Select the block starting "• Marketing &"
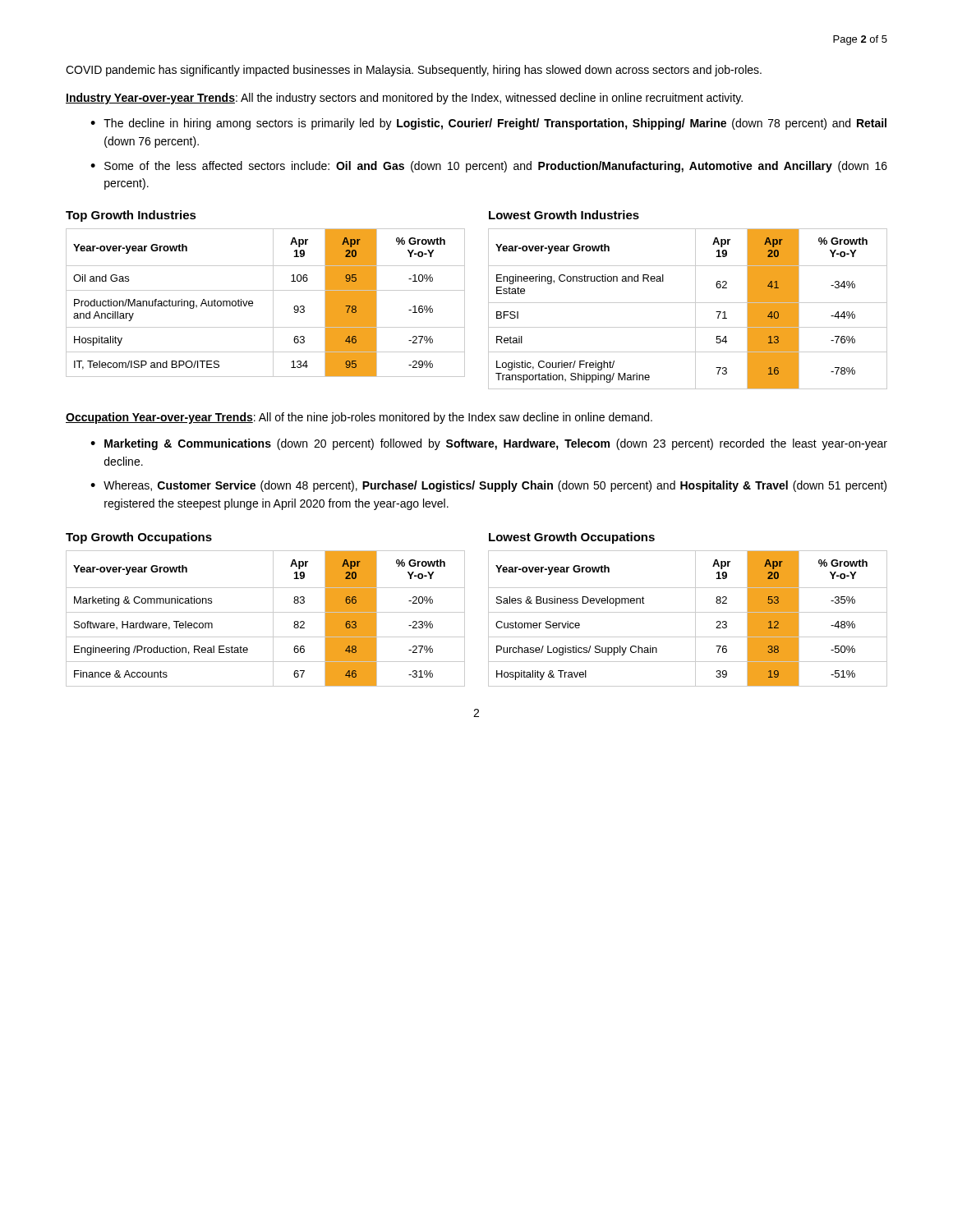The width and height of the screenshot is (953, 1232). pyautogui.click(x=489, y=453)
